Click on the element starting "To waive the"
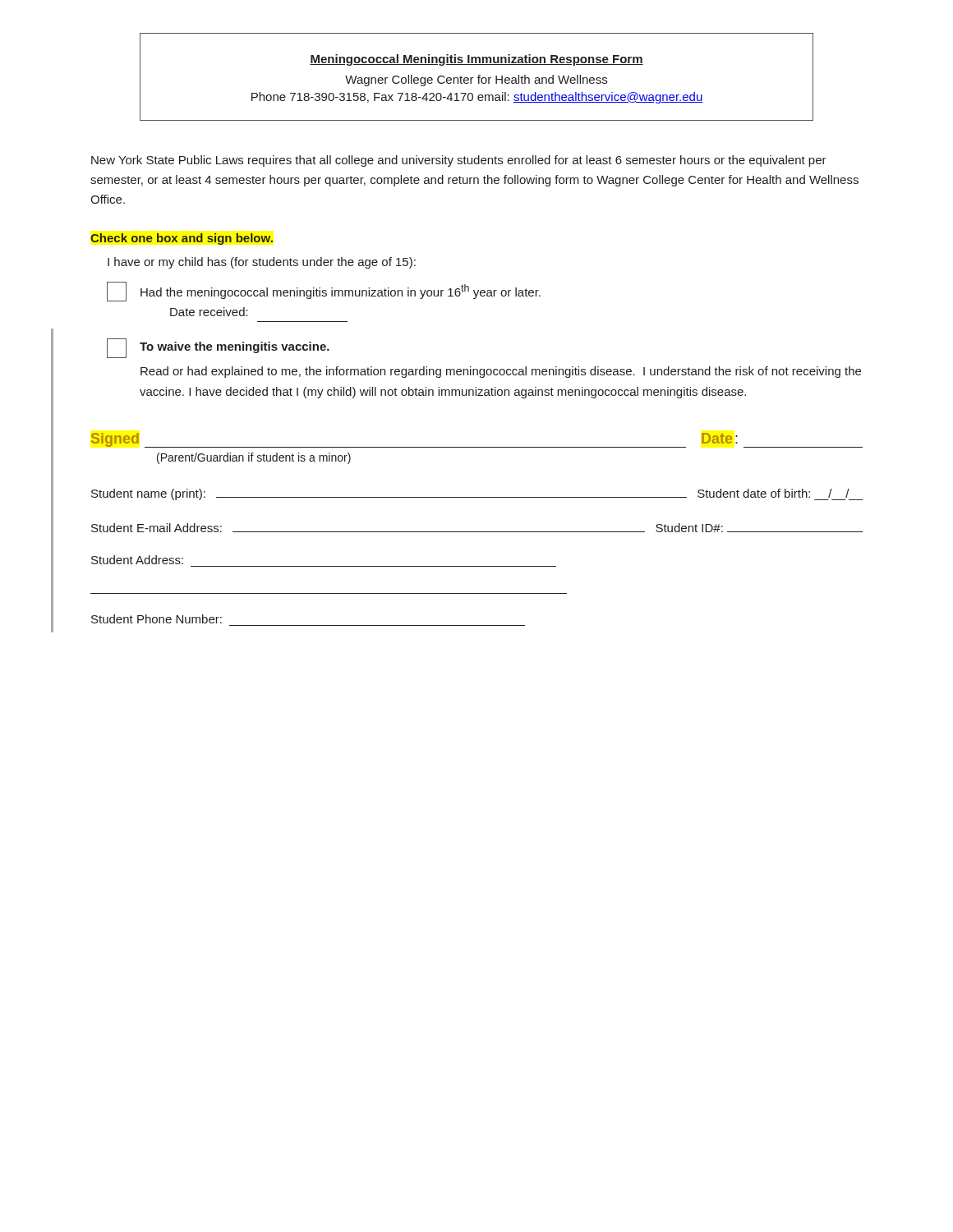Viewport: 953px width, 1232px height. pos(485,369)
